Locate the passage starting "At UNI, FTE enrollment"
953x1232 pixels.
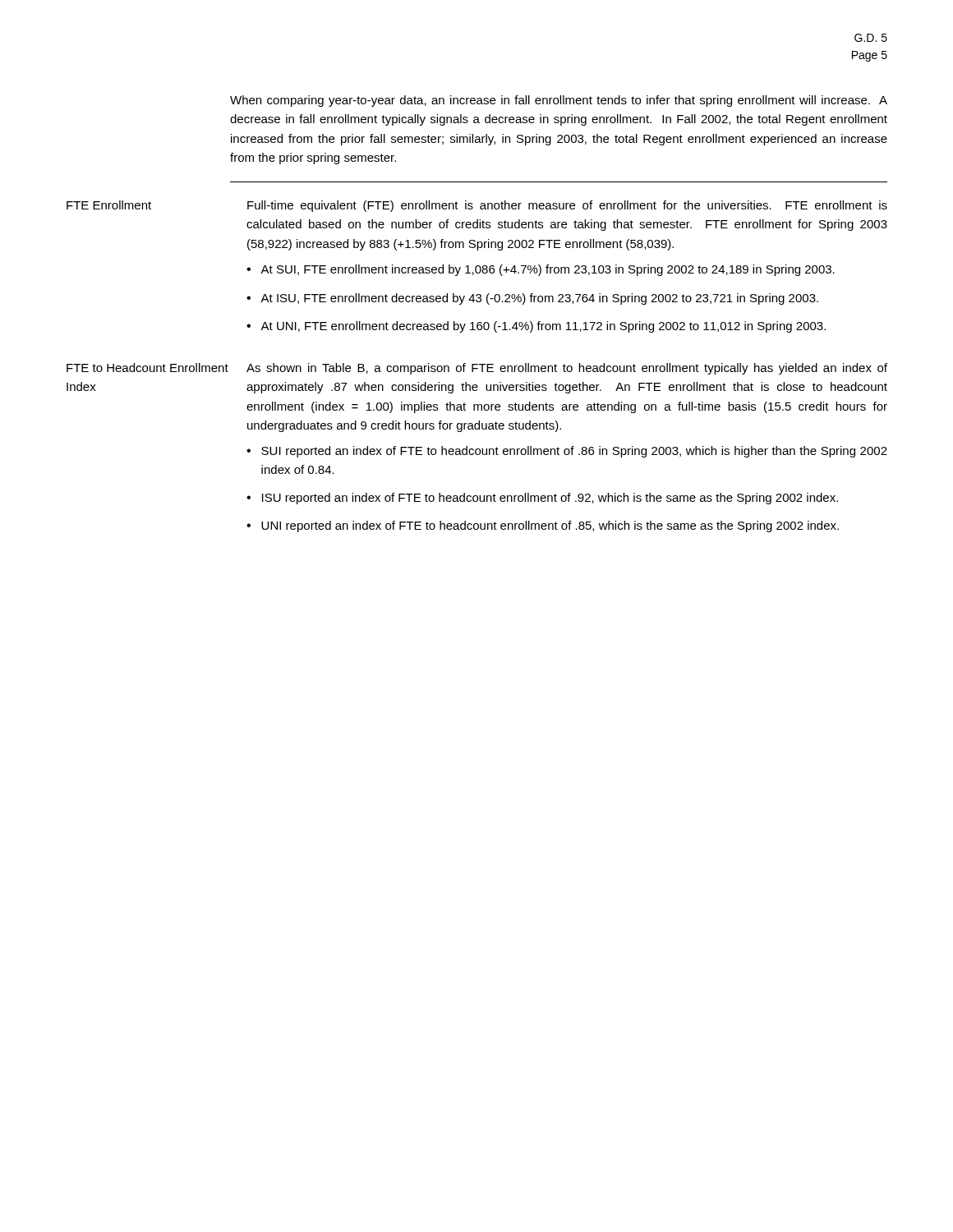[544, 326]
